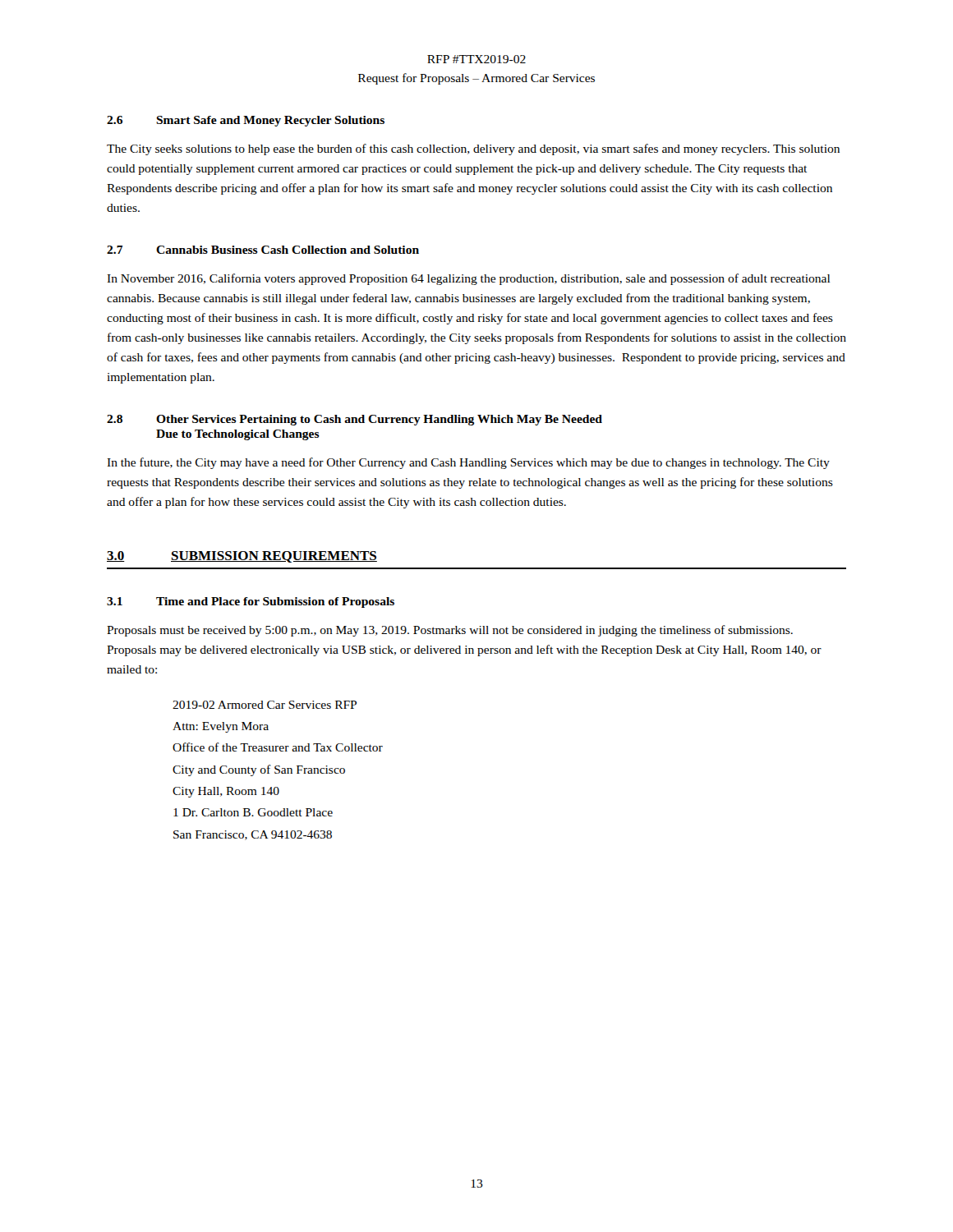Point to "3.0 SUBMISSION REQUIREMENTS"
This screenshot has width=953, height=1232.
coord(242,556)
